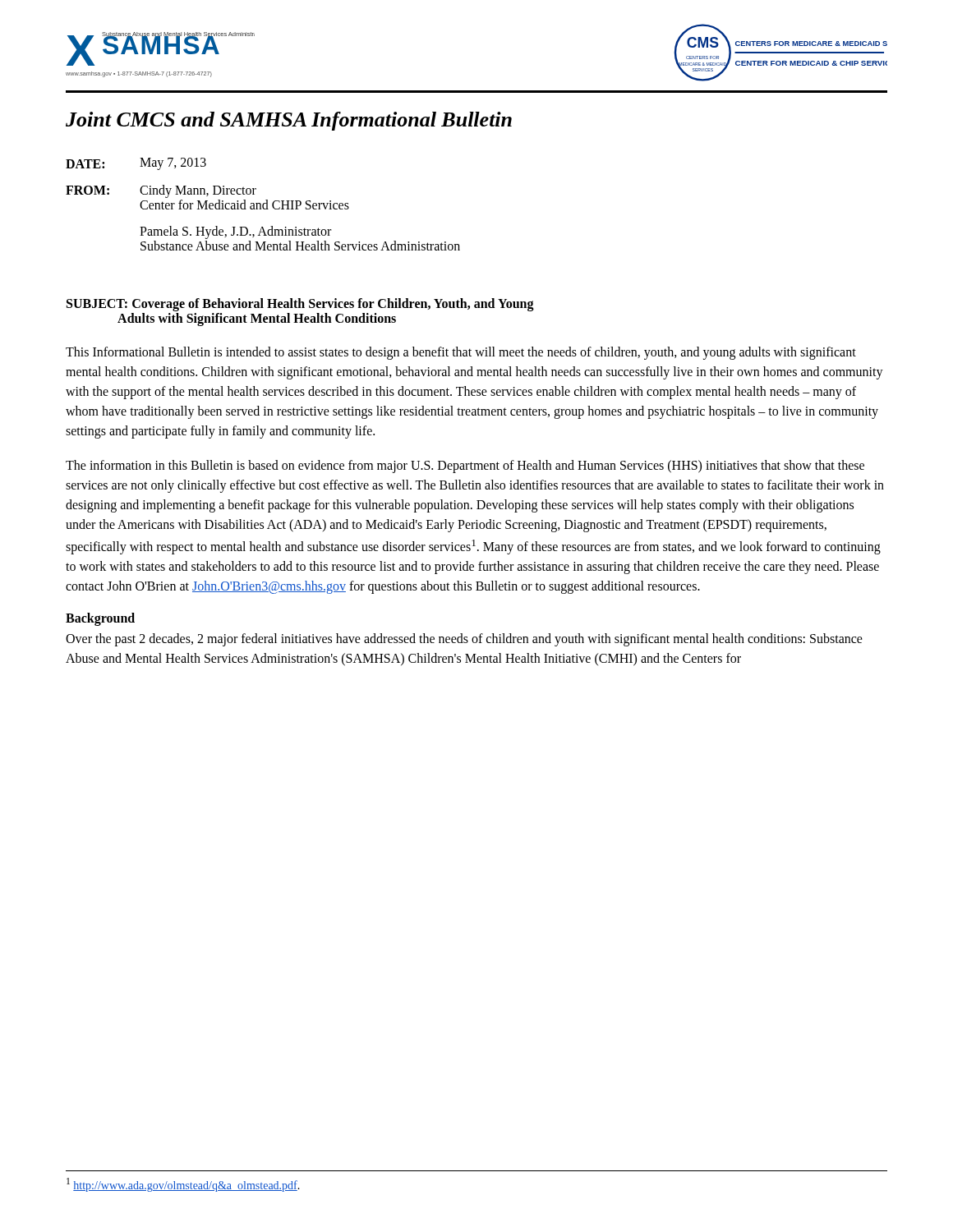Find the text block containing "Cindy Mann, Director Center"
Screen dimensions: 1232x953
click(x=198, y=191)
